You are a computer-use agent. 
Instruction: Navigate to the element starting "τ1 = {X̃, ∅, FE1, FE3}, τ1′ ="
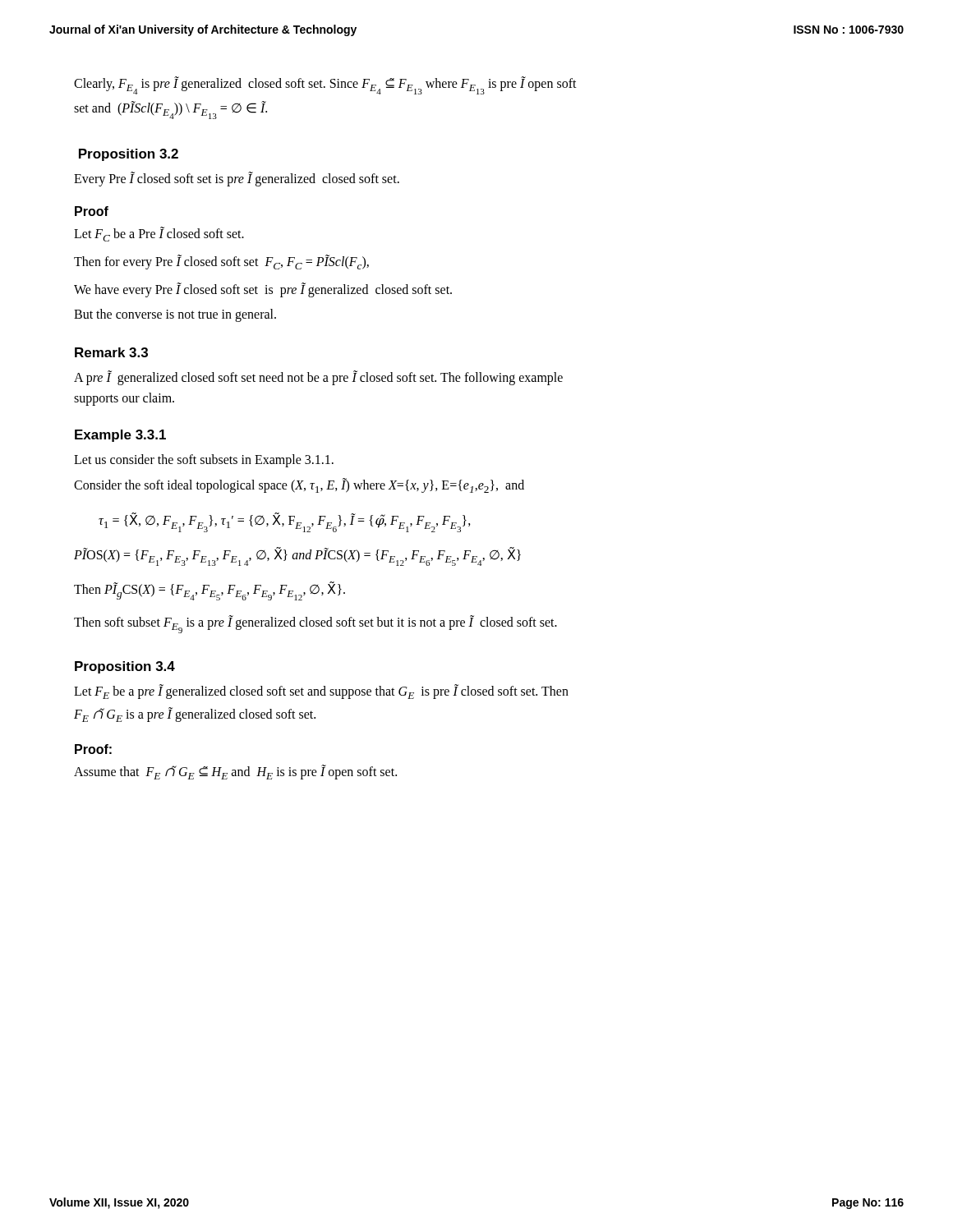pos(285,524)
